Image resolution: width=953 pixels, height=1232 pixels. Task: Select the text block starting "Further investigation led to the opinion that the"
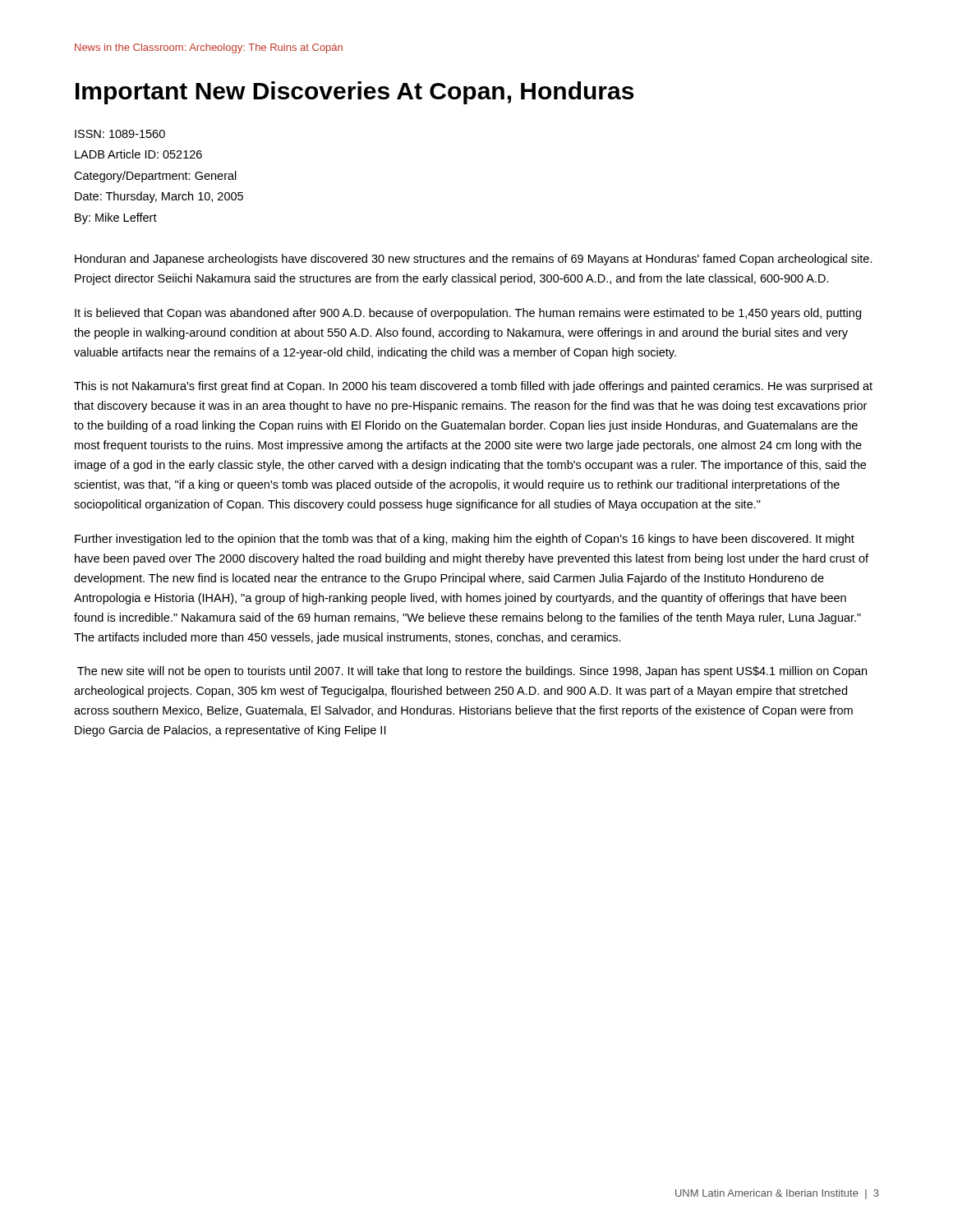point(471,588)
